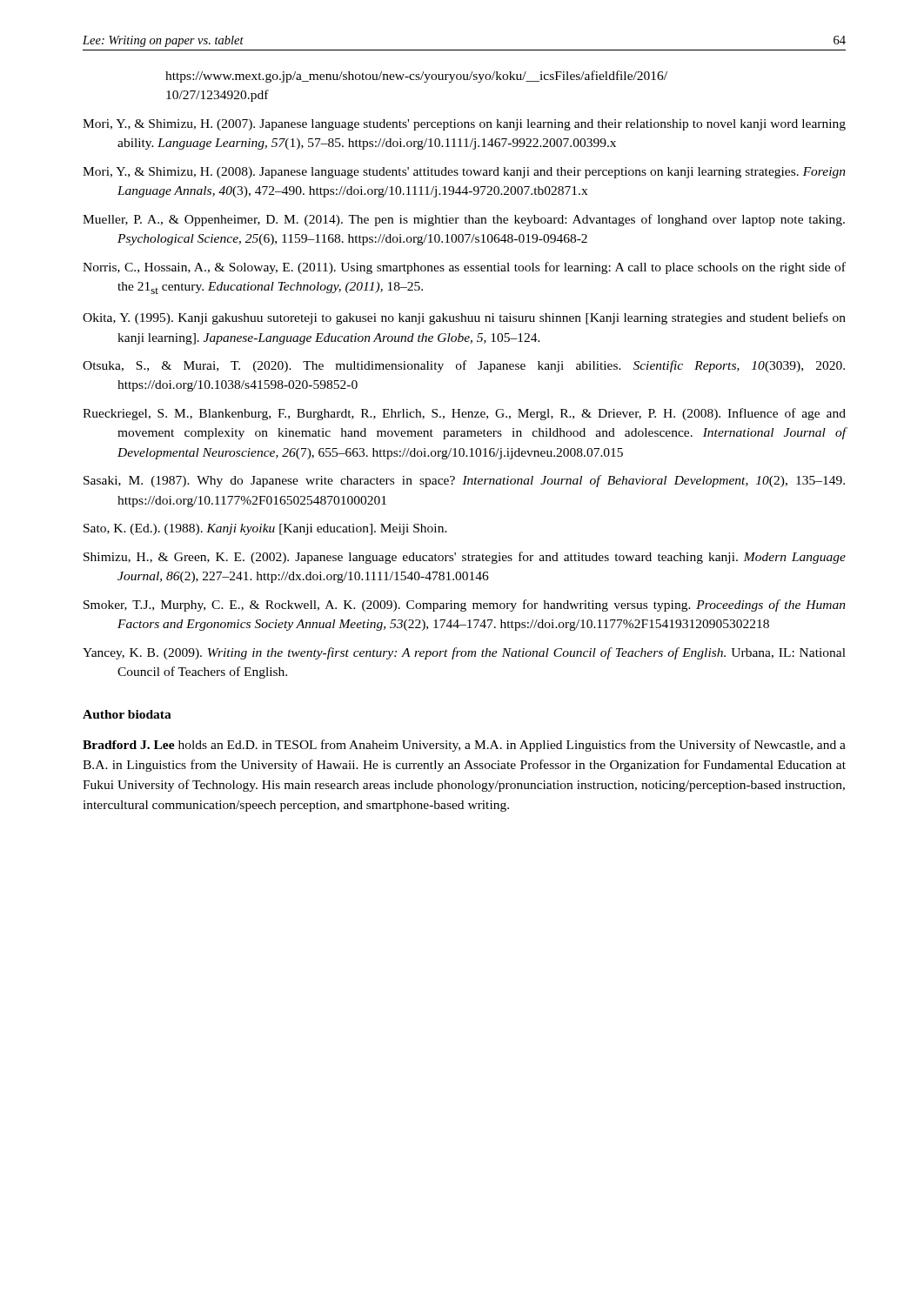
Task: Locate the text block starting "Smoker, T.J., Murphy, C. E., & Rockwell, A."
Action: coord(464,614)
